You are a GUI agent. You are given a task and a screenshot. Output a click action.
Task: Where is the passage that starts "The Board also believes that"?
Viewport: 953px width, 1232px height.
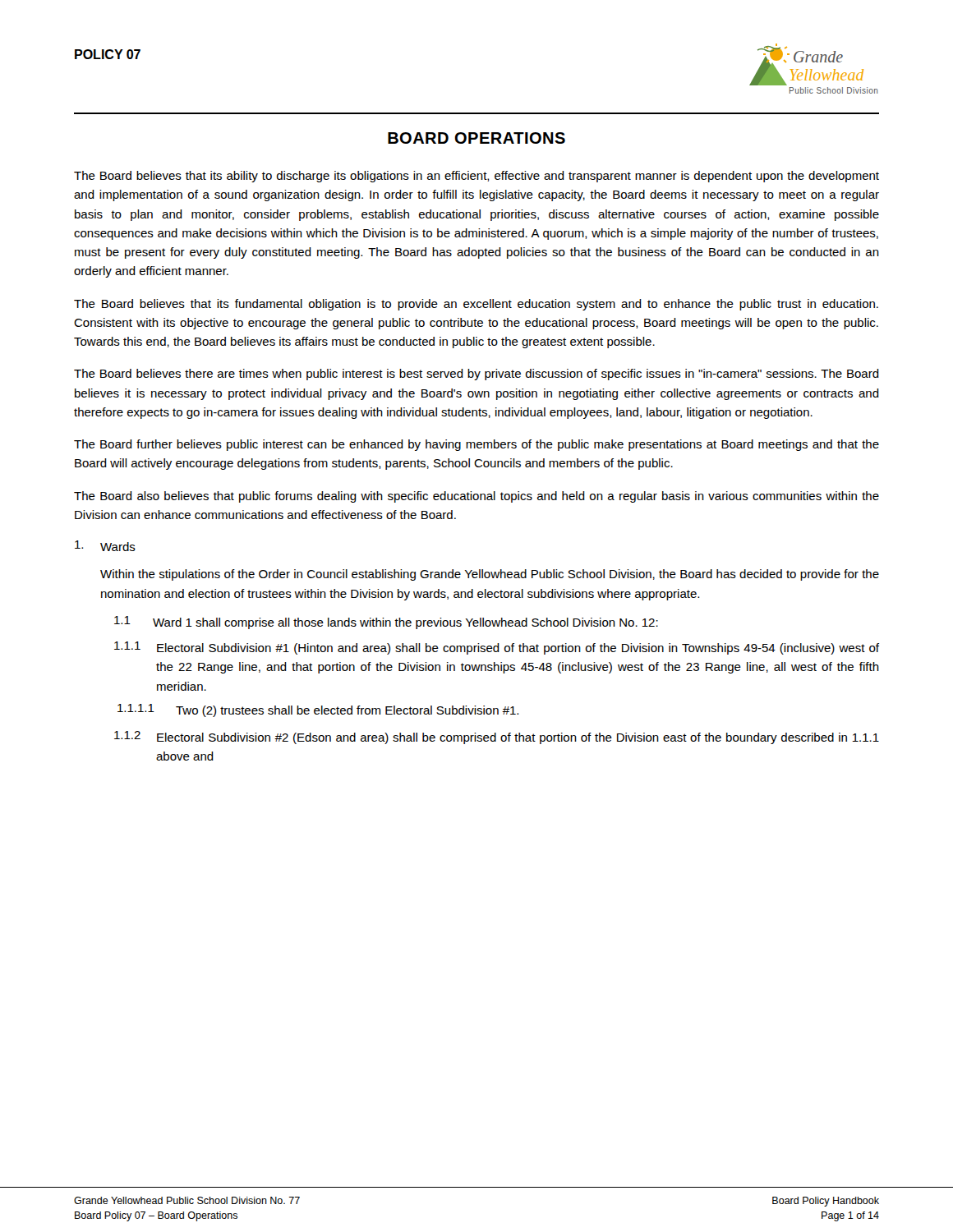click(476, 505)
